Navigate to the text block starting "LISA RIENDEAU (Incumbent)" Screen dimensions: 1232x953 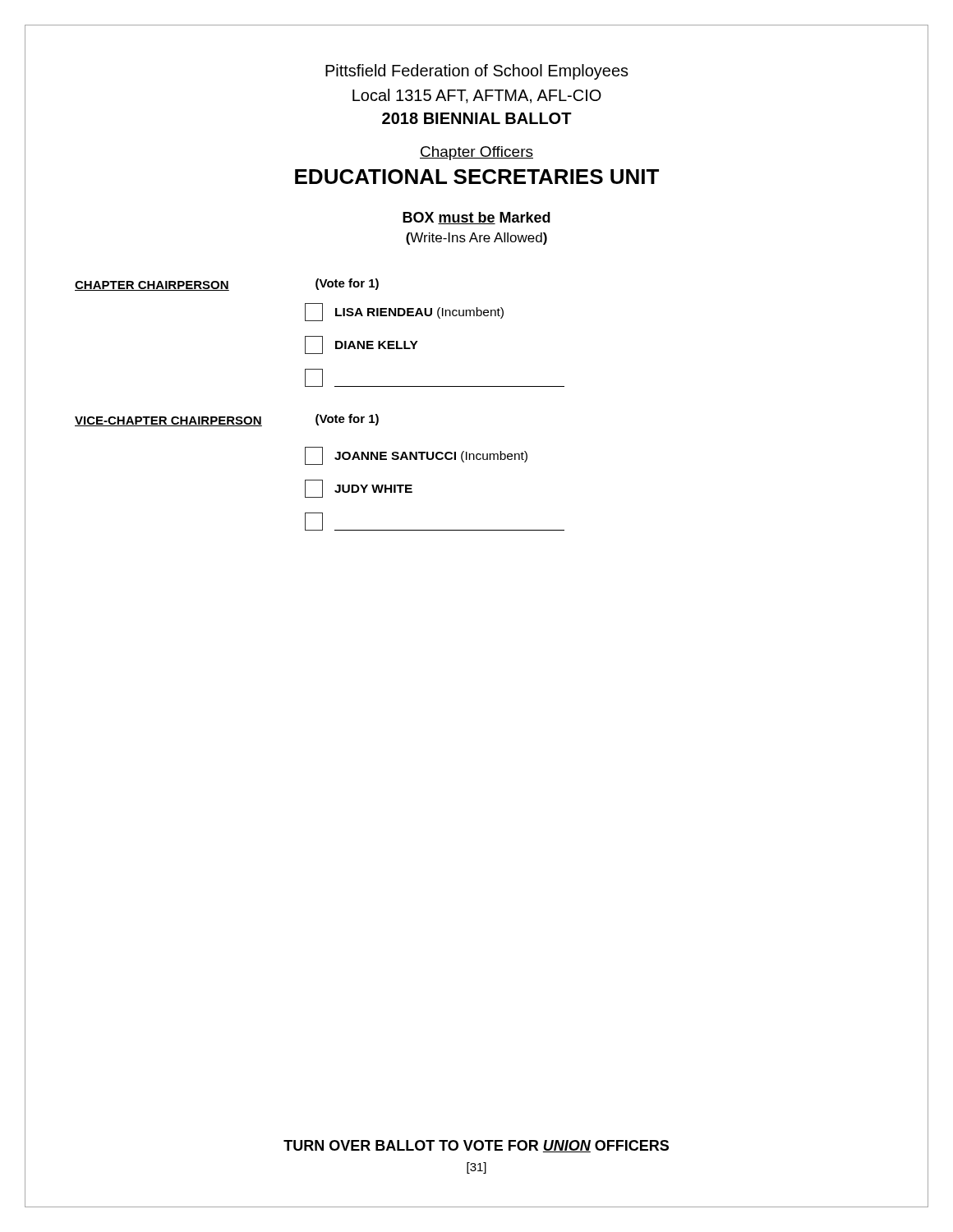tap(405, 312)
